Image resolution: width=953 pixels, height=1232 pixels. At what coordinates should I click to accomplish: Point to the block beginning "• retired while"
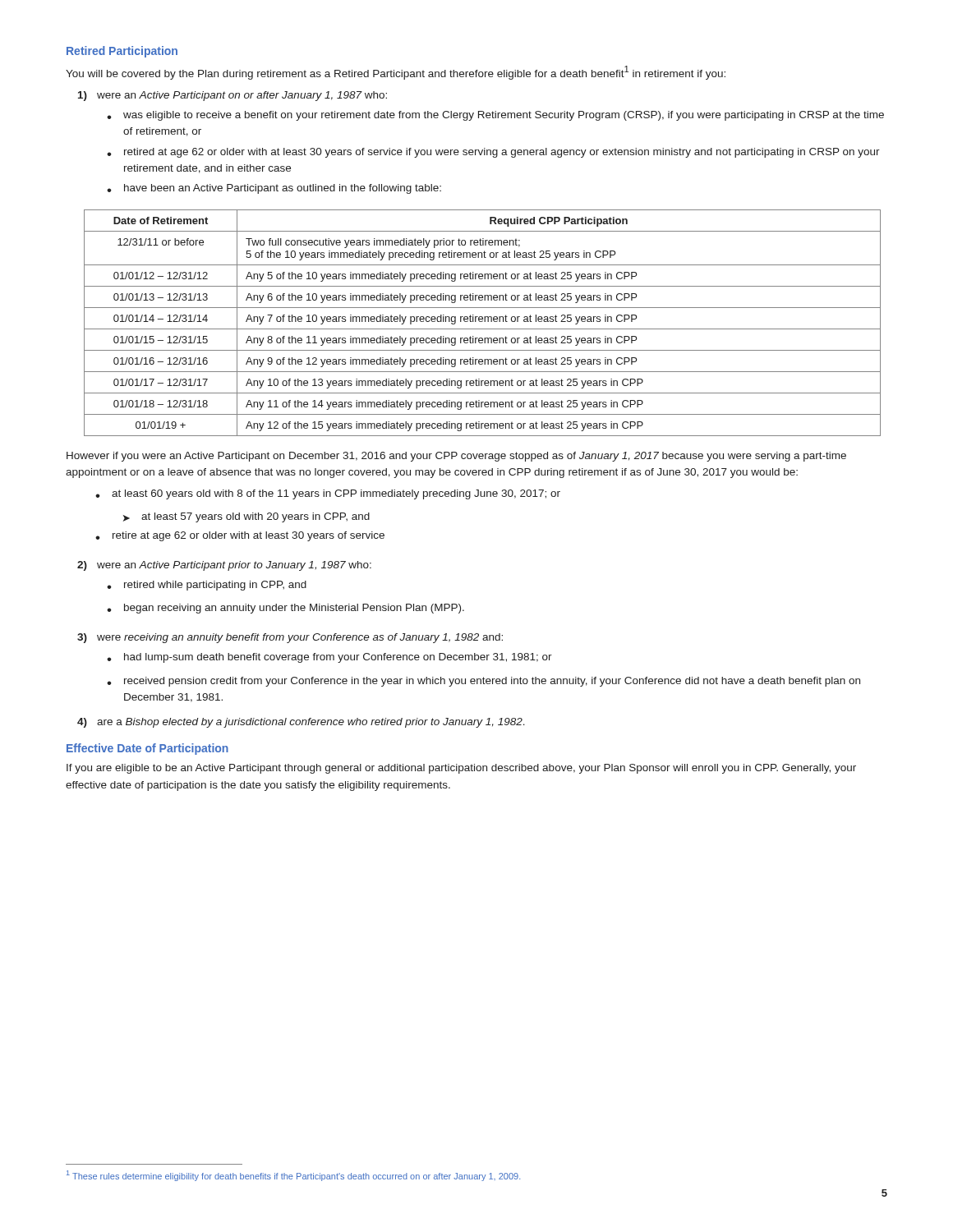click(207, 587)
